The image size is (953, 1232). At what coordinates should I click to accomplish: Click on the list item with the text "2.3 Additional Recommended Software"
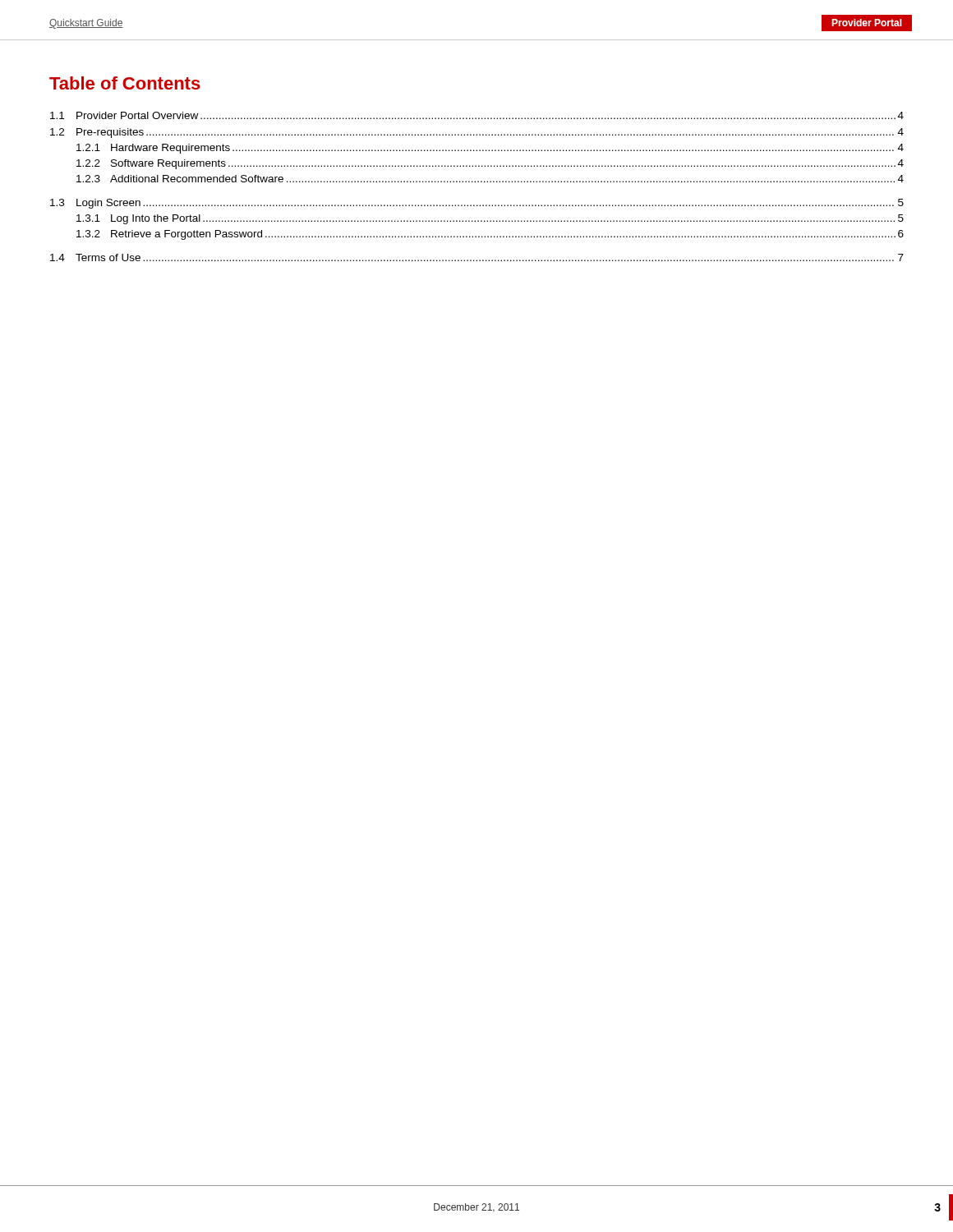[x=490, y=179]
